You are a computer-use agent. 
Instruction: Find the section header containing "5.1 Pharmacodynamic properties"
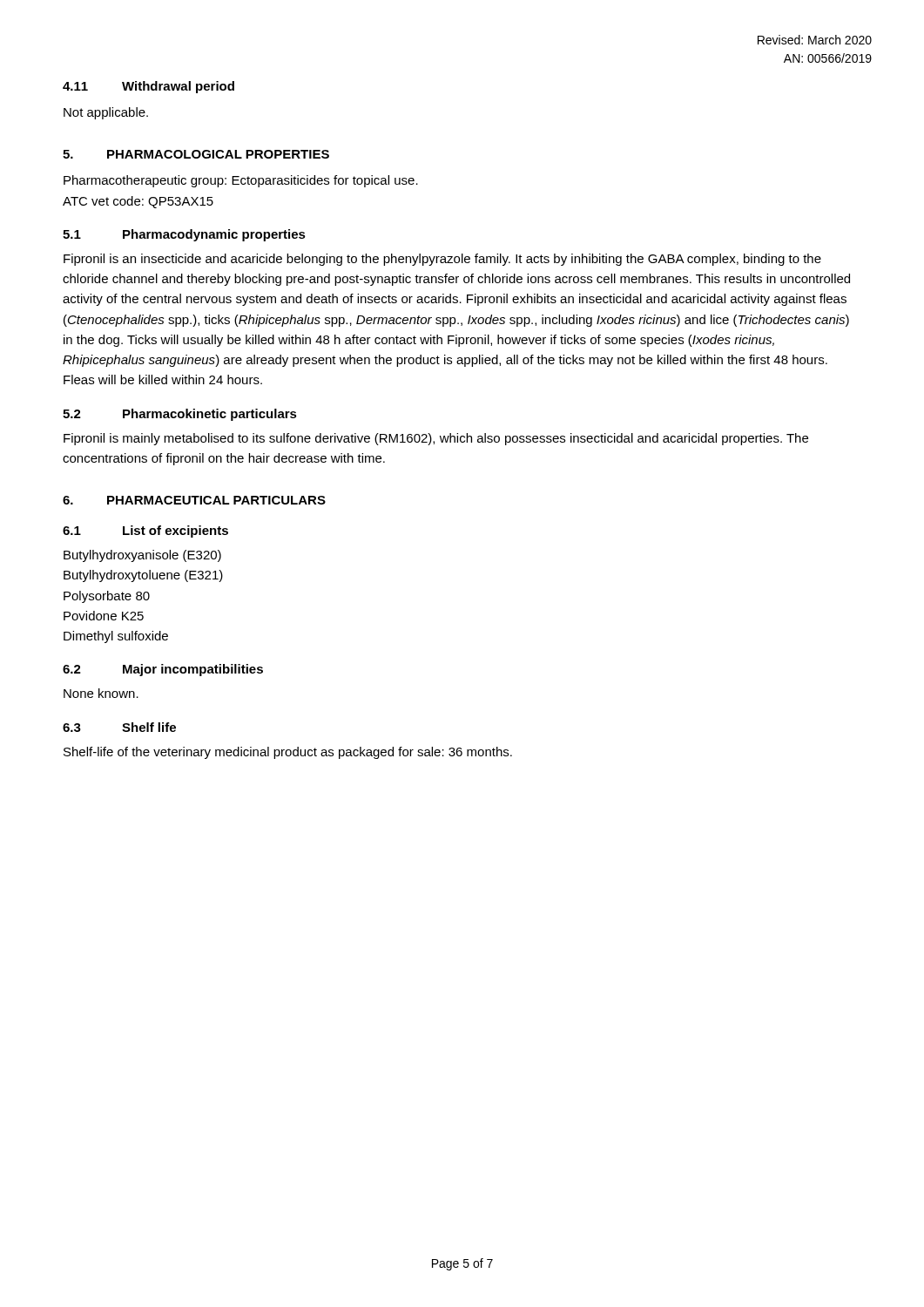184,234
